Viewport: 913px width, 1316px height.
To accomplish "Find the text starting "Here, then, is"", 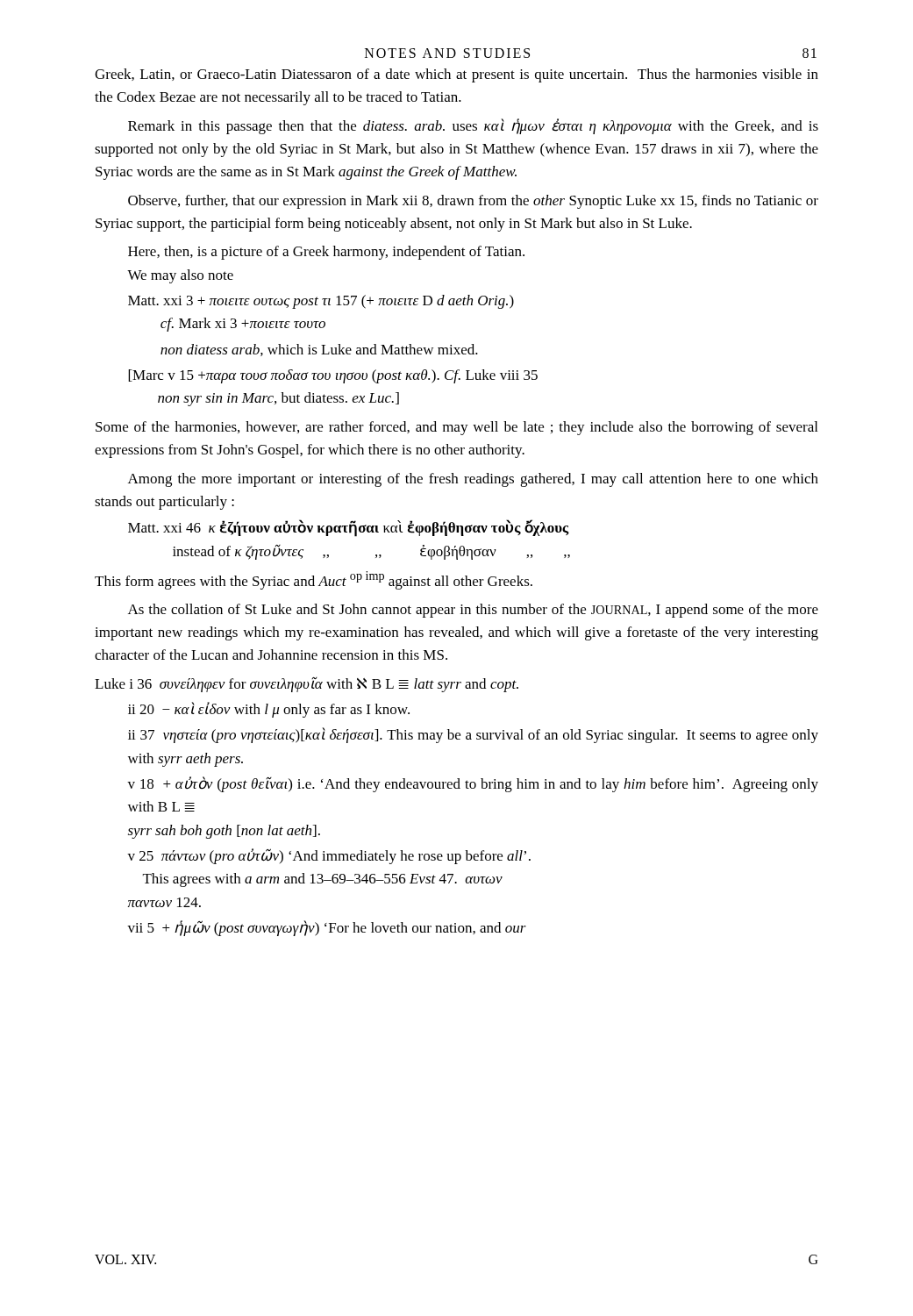I will tap(473, 264).
